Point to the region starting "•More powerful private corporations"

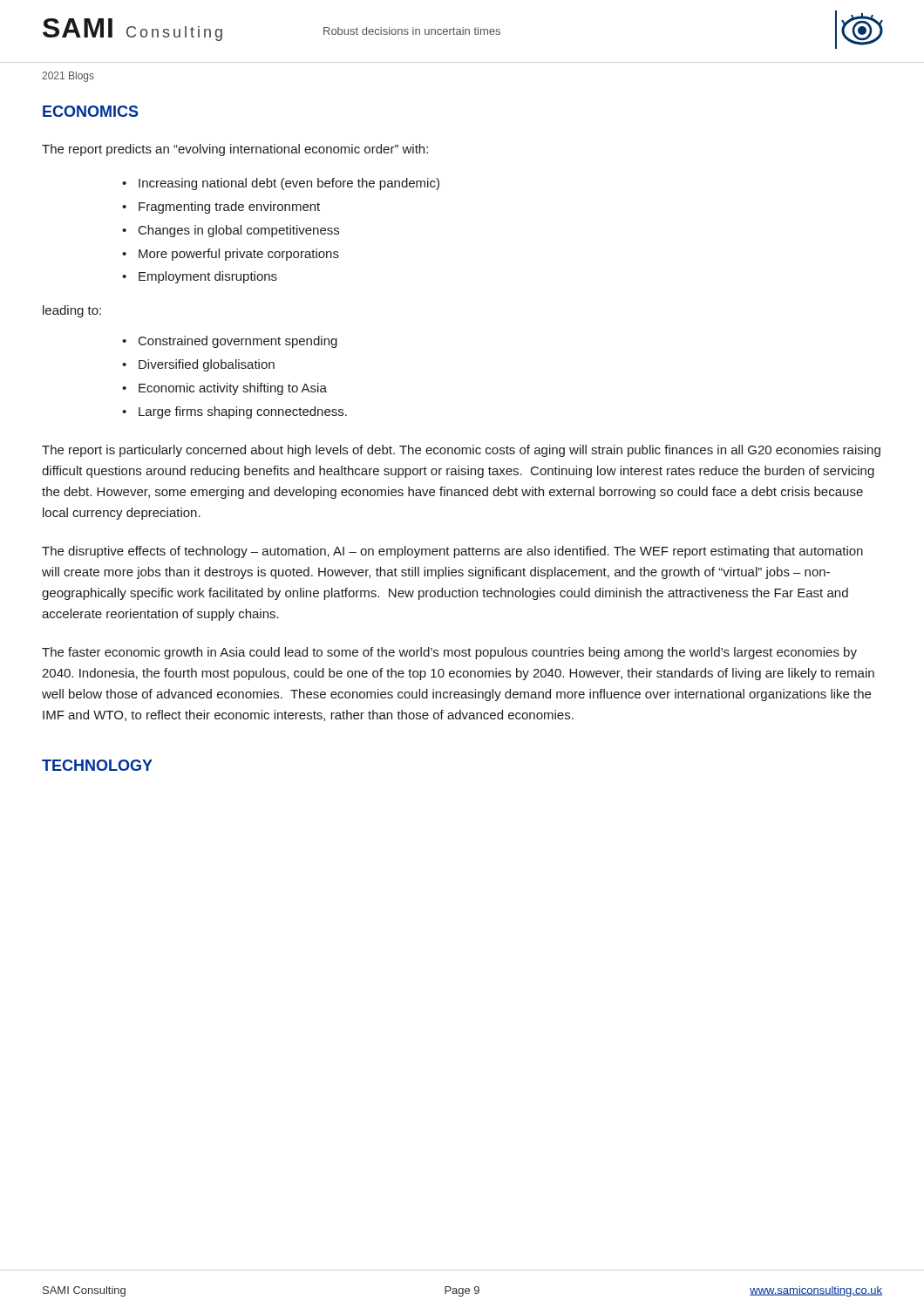click(231, 254)
